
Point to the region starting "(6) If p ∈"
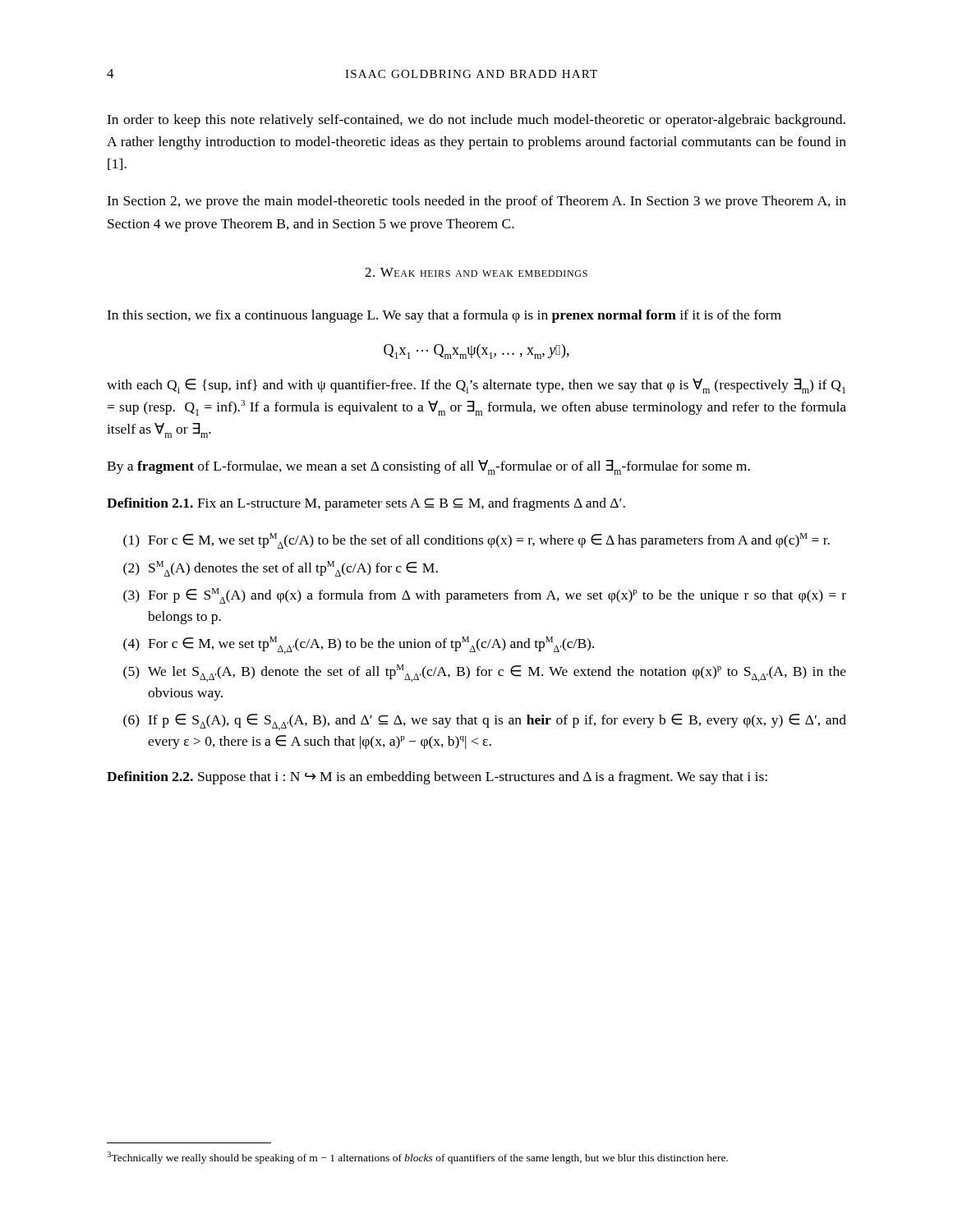[x=476, y=730]
